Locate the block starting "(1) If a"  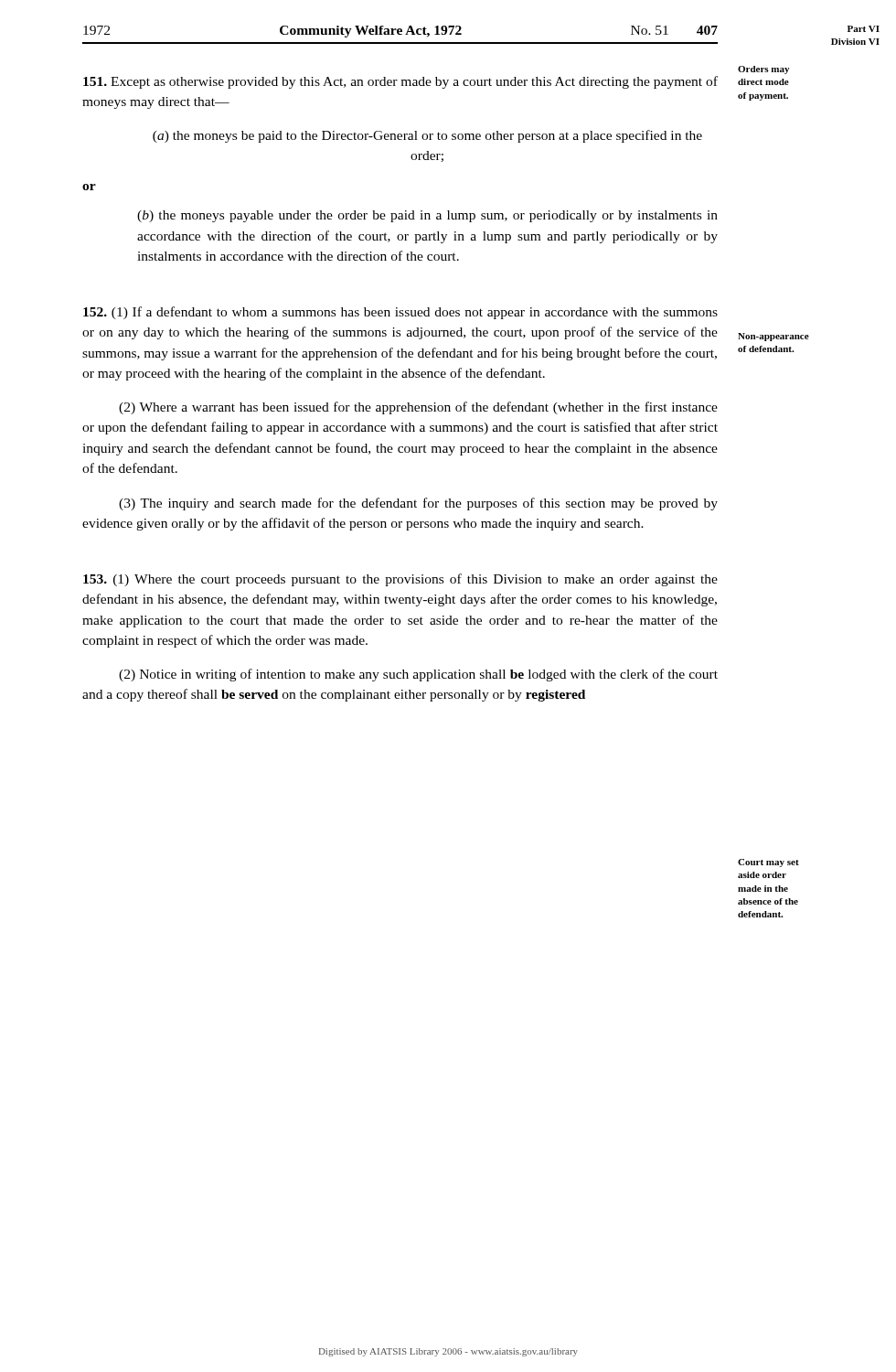[400, 343]
